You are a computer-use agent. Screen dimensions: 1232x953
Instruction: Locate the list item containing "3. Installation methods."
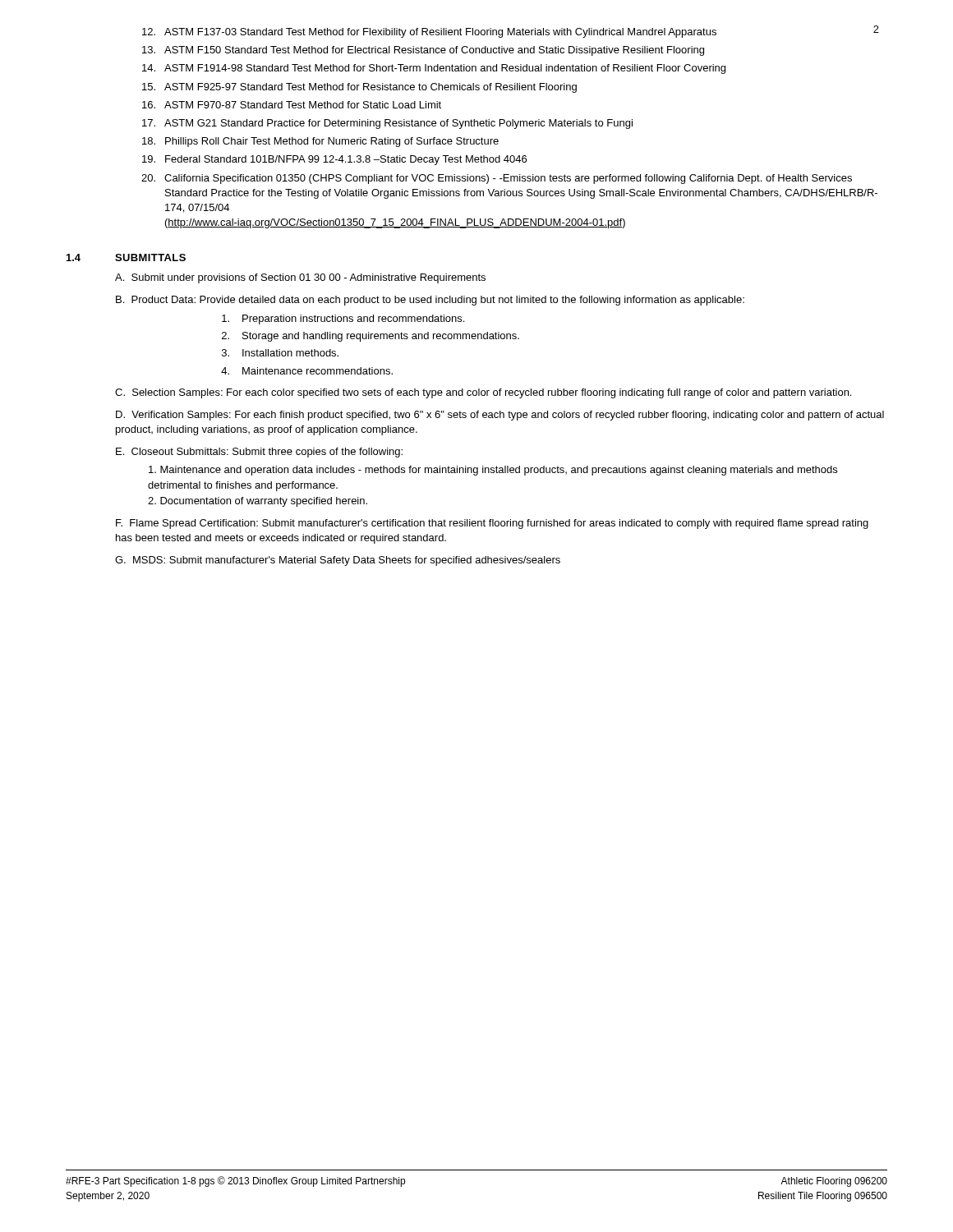point(280,353)
